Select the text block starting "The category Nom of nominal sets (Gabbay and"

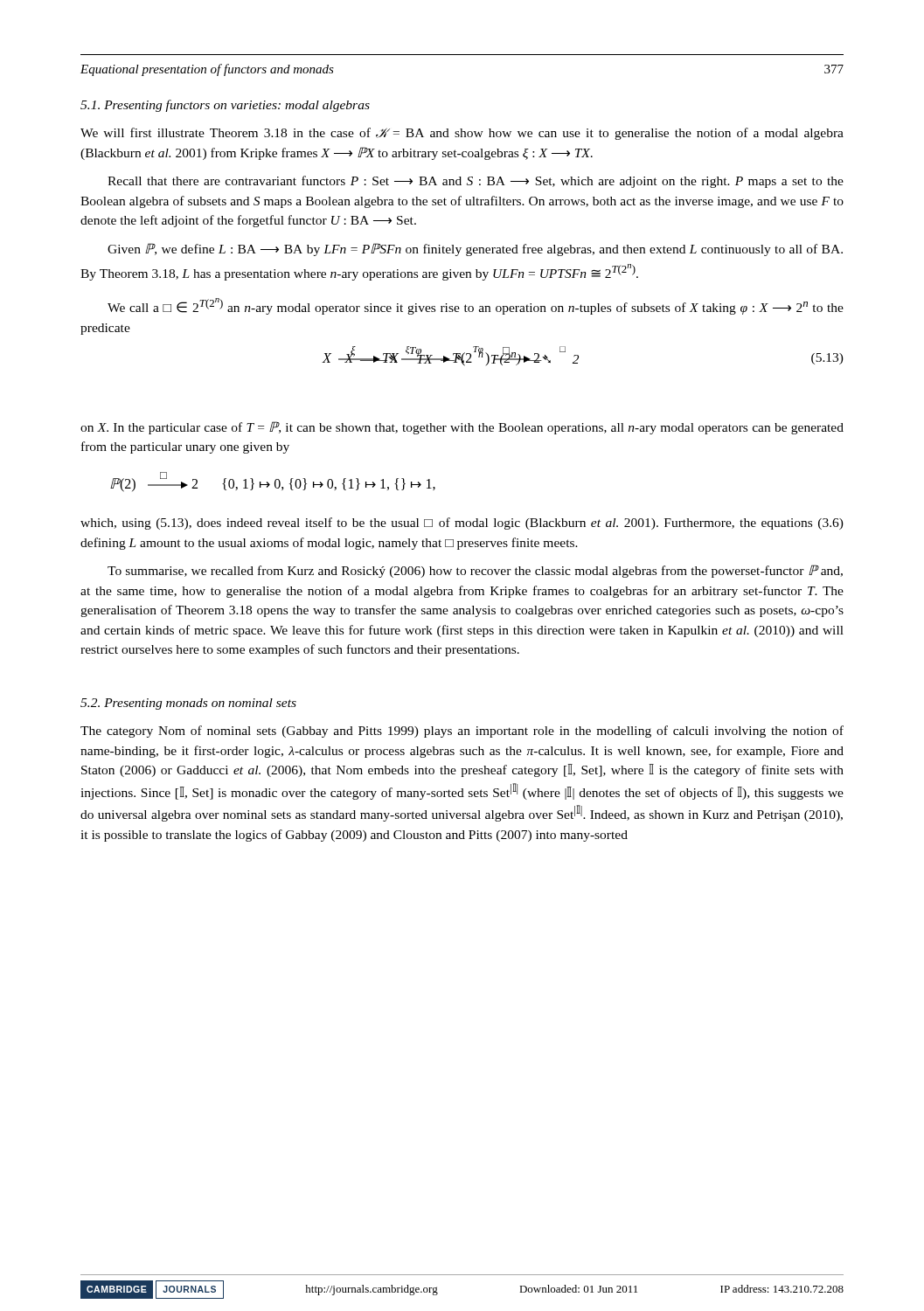click(x=462, y=783)
